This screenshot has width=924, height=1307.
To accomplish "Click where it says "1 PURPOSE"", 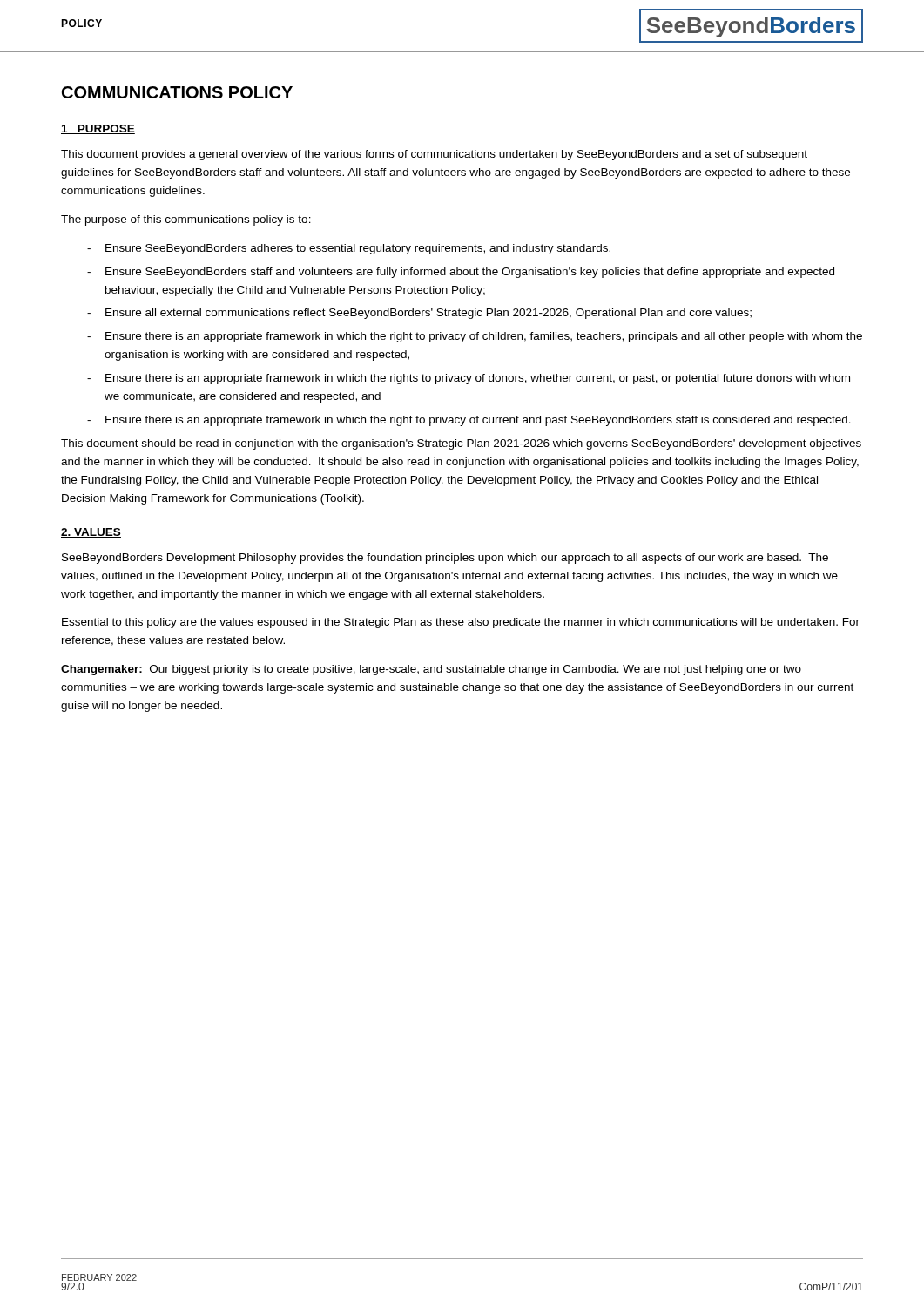I will 98,128.
